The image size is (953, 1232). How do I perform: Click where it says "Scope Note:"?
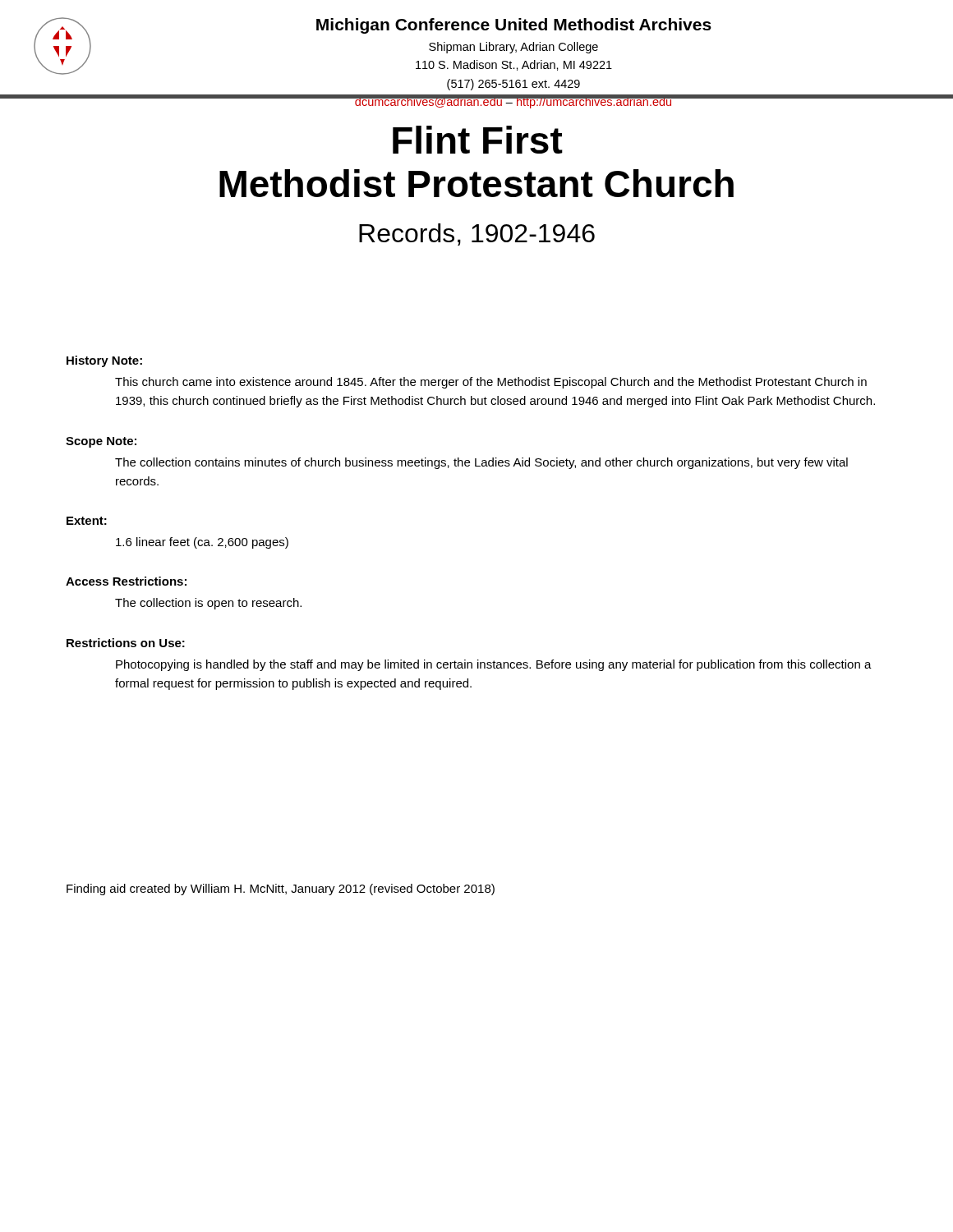[x=102, y=440]
